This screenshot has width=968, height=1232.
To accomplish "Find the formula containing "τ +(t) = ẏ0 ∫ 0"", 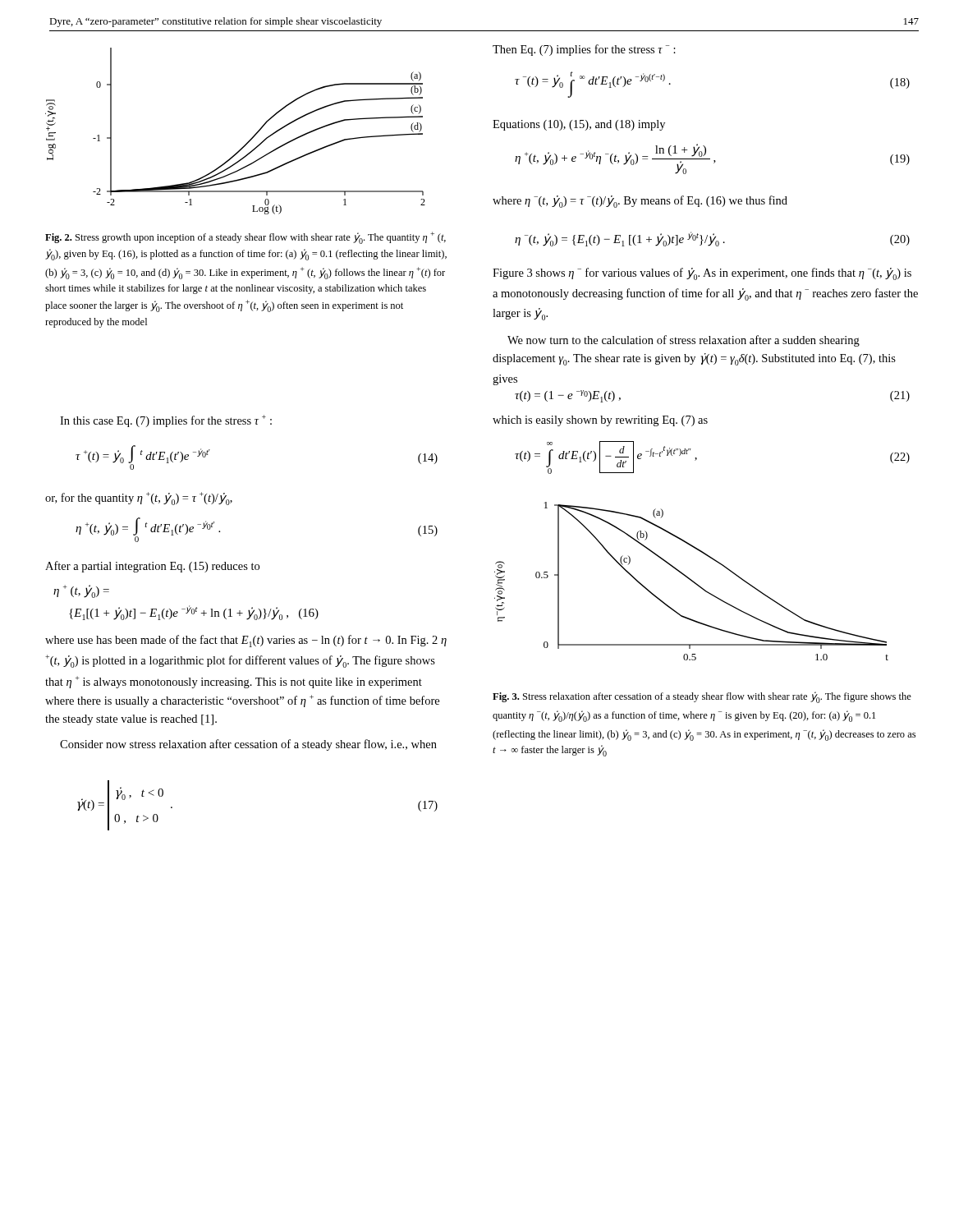I will [x=132, y=457].
